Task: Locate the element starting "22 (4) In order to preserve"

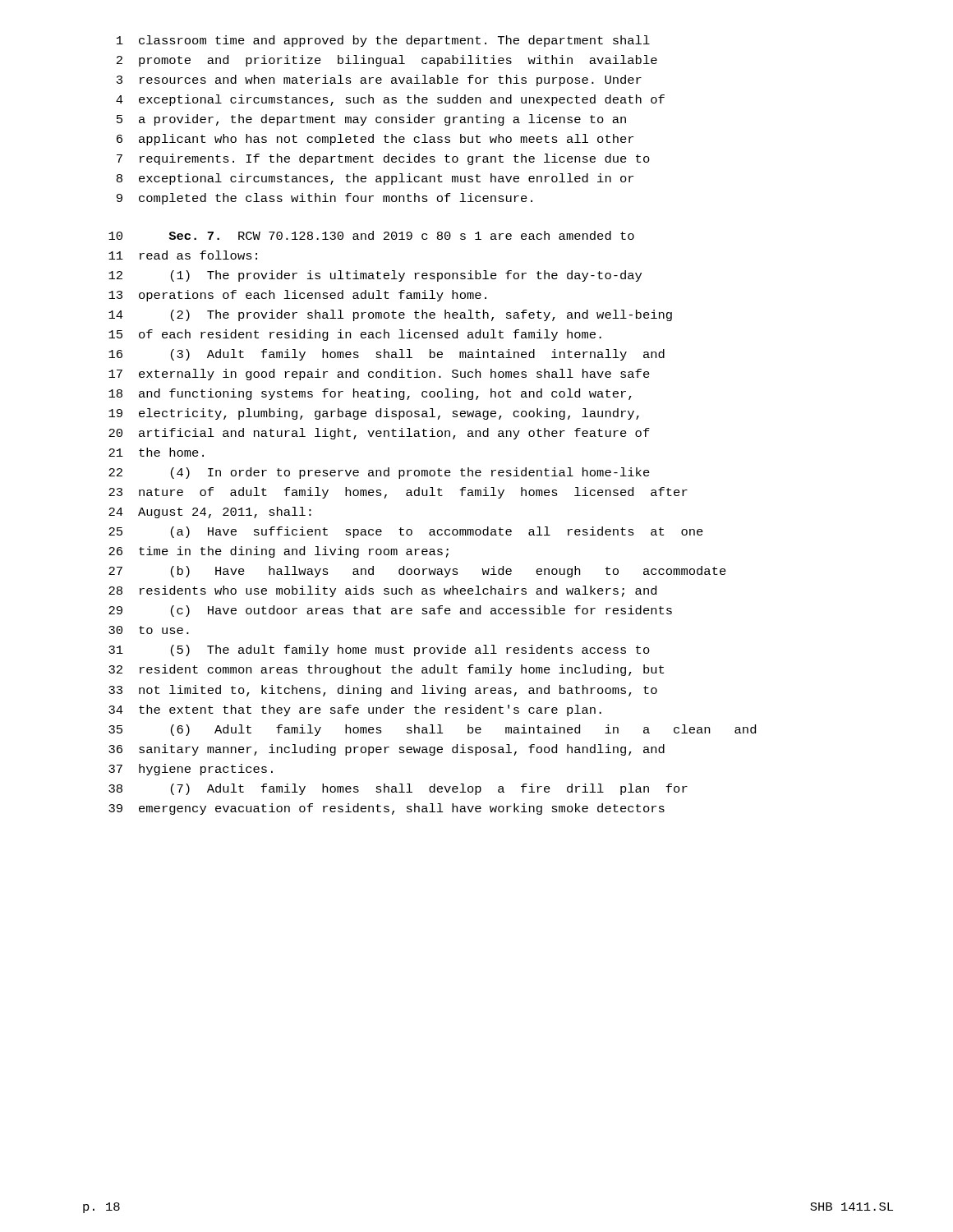Action: (x=488, y=493)
